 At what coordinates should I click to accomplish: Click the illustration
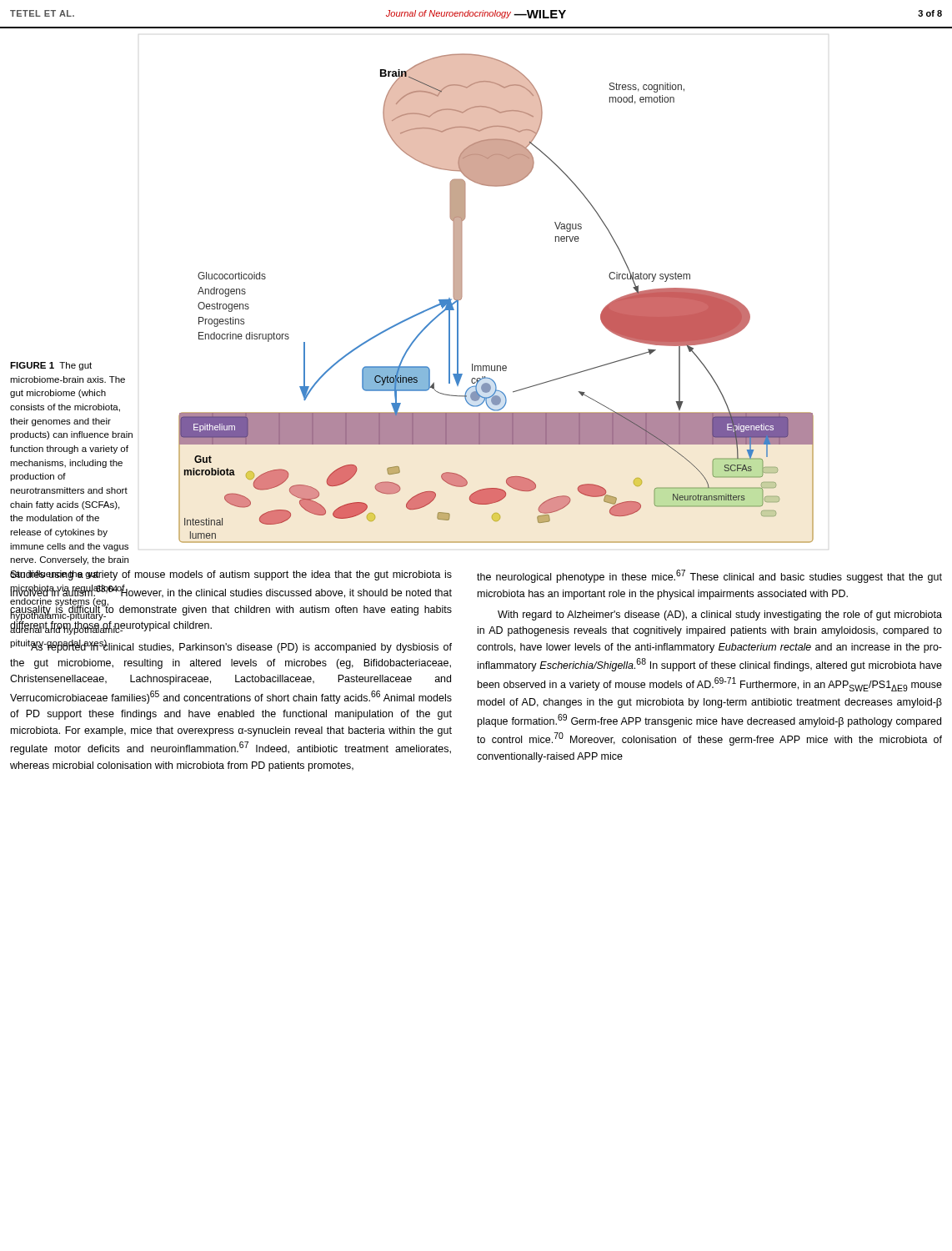[484, 292]
